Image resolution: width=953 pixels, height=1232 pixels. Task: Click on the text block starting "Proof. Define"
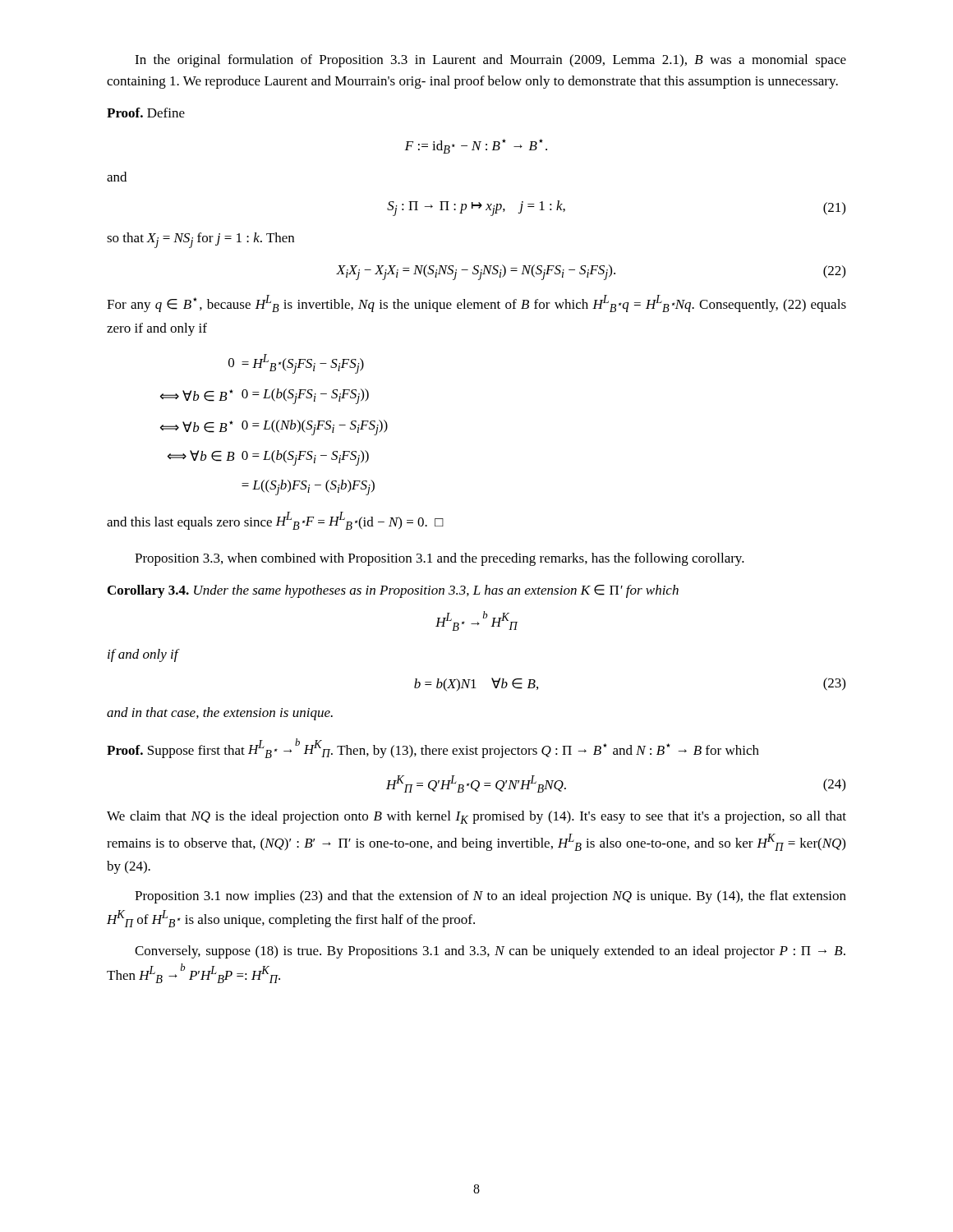[x=146, y=113]
